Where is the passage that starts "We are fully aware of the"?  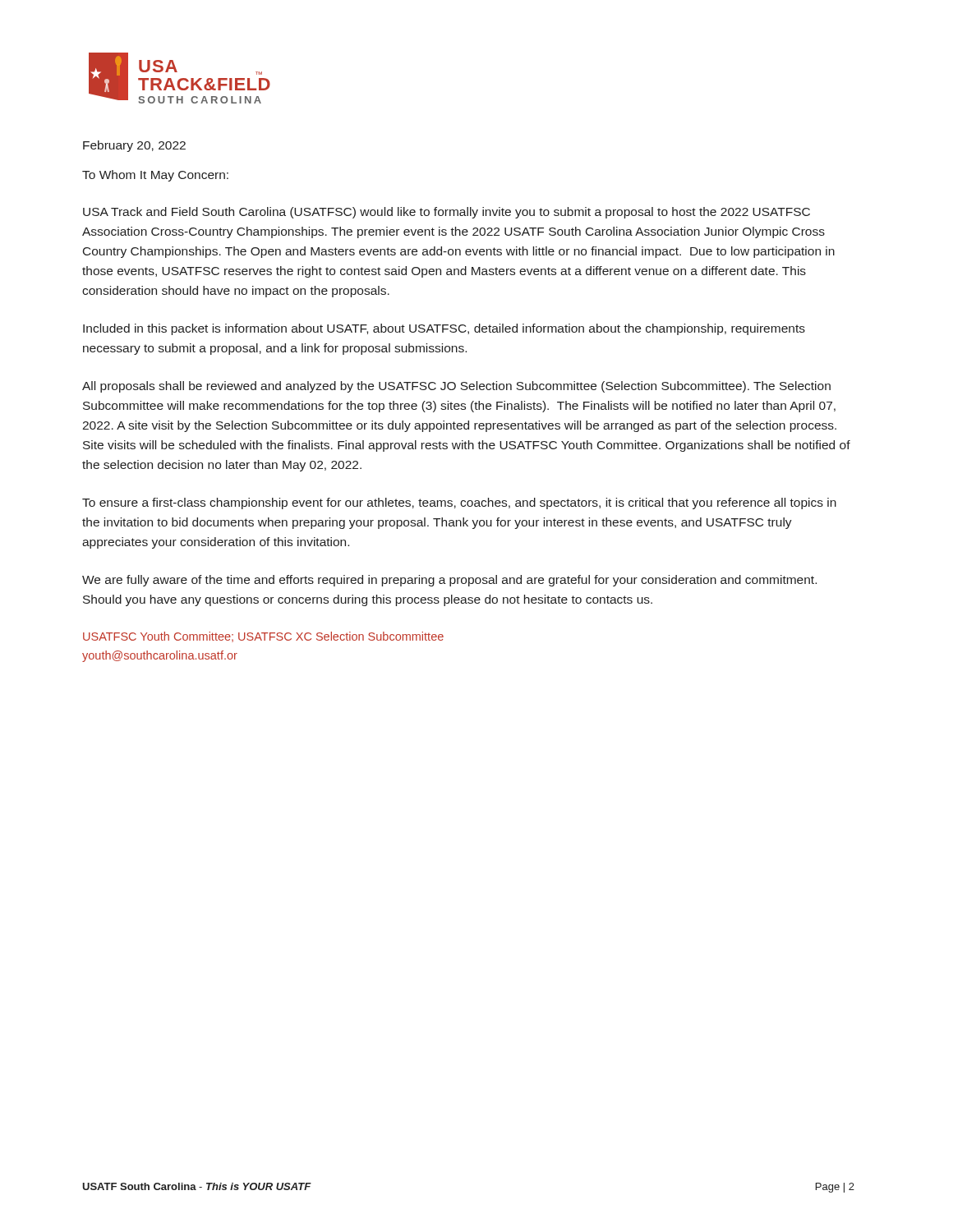(450, 590)
